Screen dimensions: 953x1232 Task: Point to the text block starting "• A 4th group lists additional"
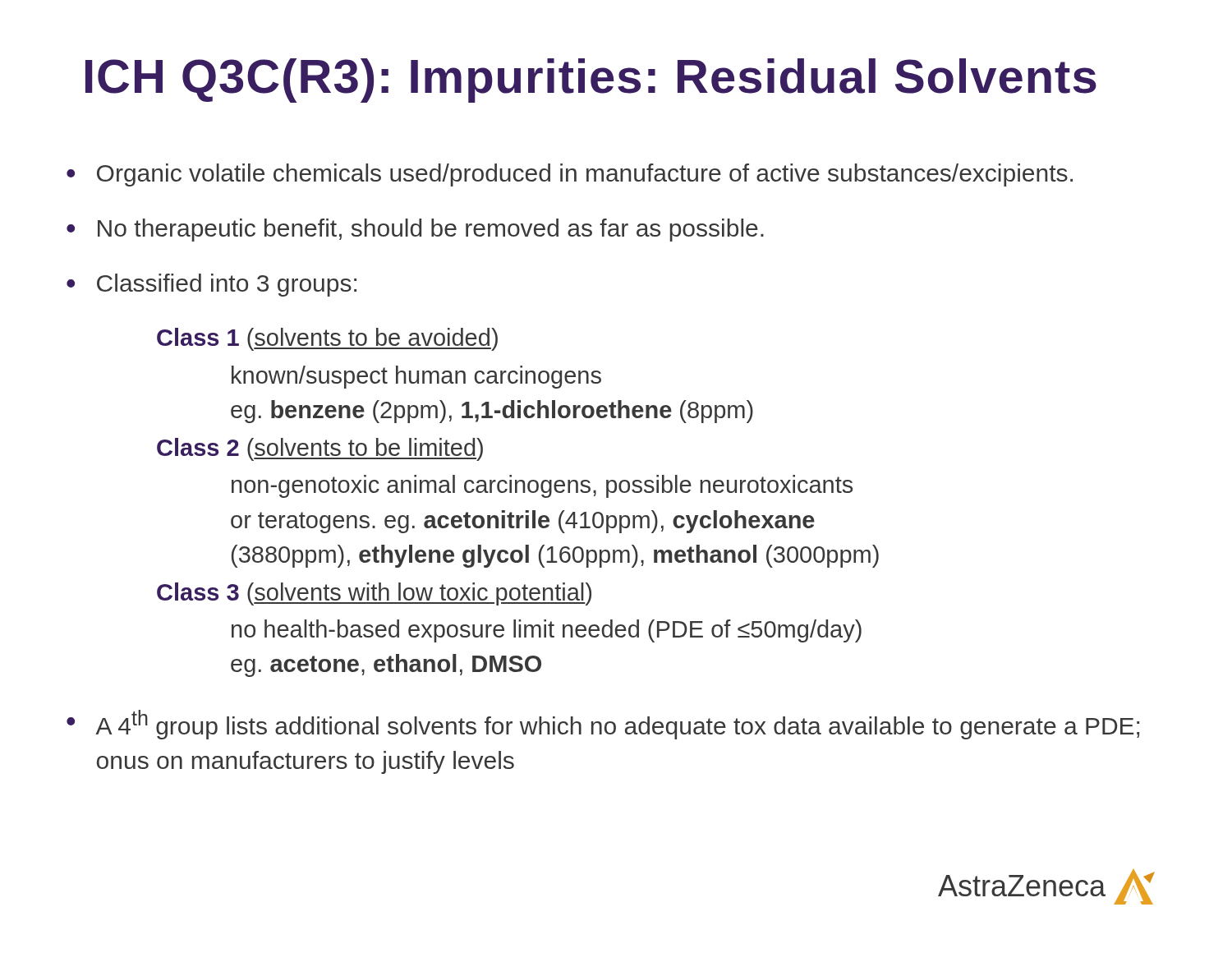click(616, 741)
